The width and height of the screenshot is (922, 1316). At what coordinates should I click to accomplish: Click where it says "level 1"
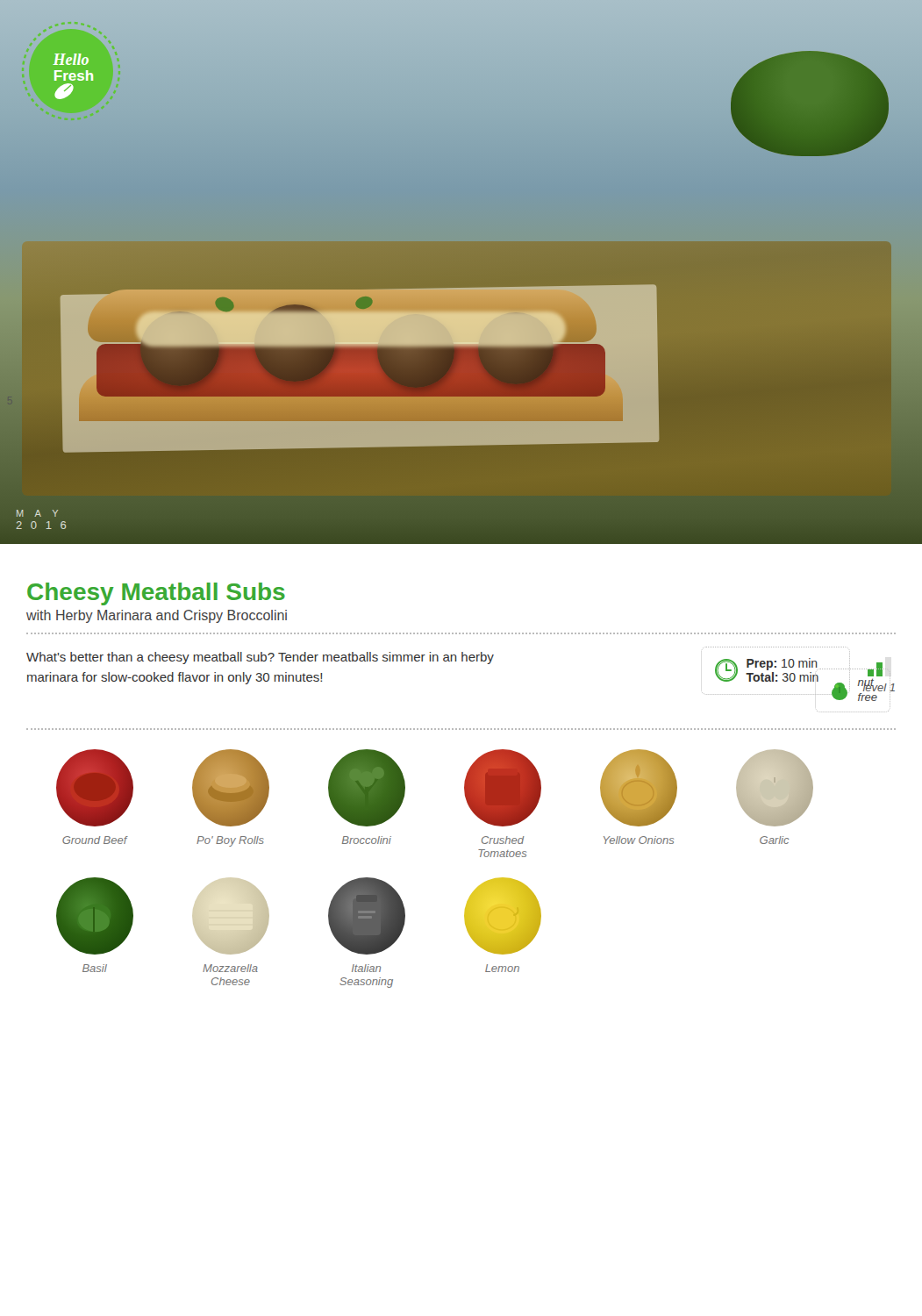point(879,674)
